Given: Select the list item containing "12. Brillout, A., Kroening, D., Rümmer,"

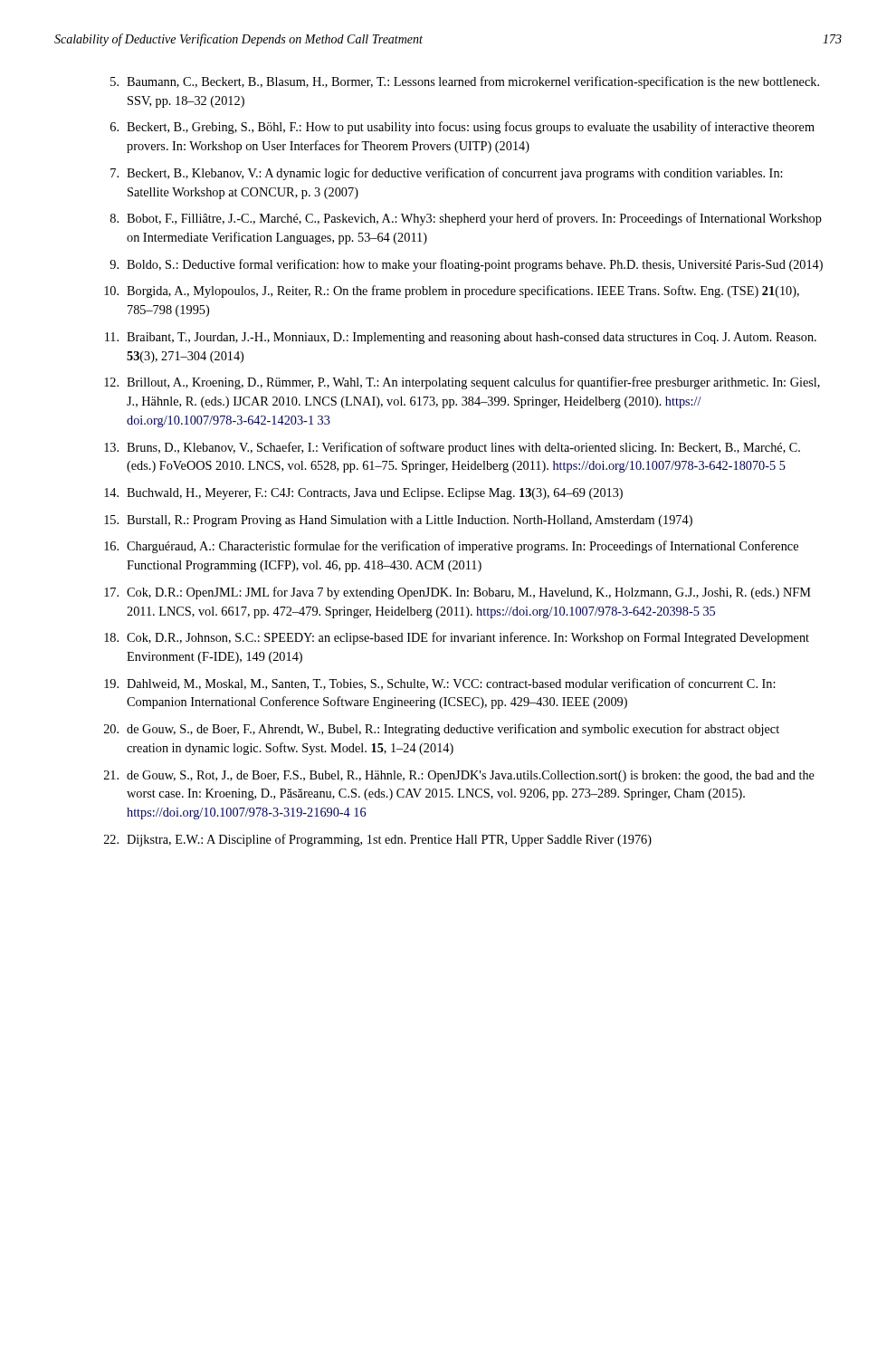Looking at the screenshot, I should 457,401.
